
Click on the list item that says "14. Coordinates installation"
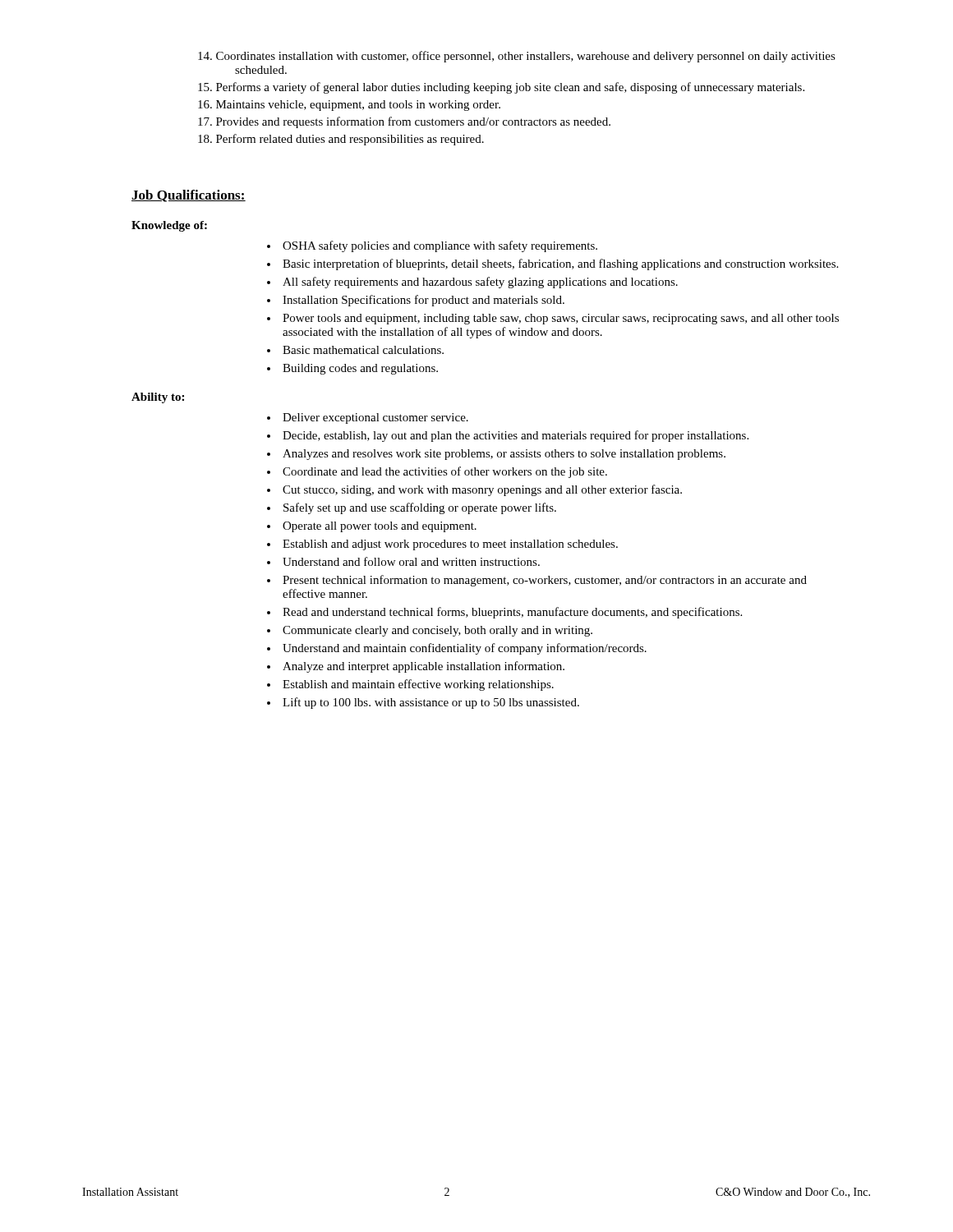click(x=516, y=63)
